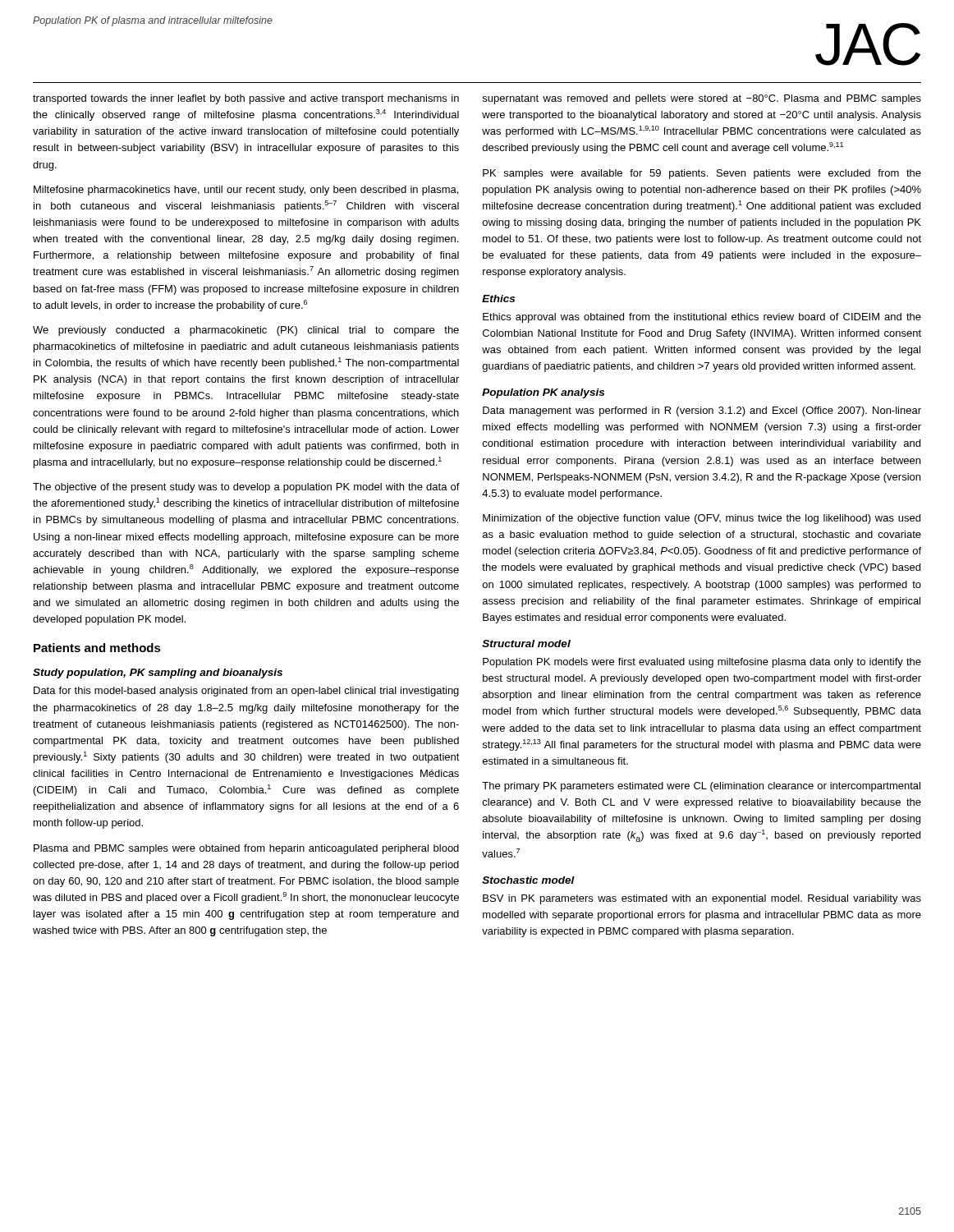
Task: Find the section header that reads "Study population, PK"
Action: (x=158, y=673)
